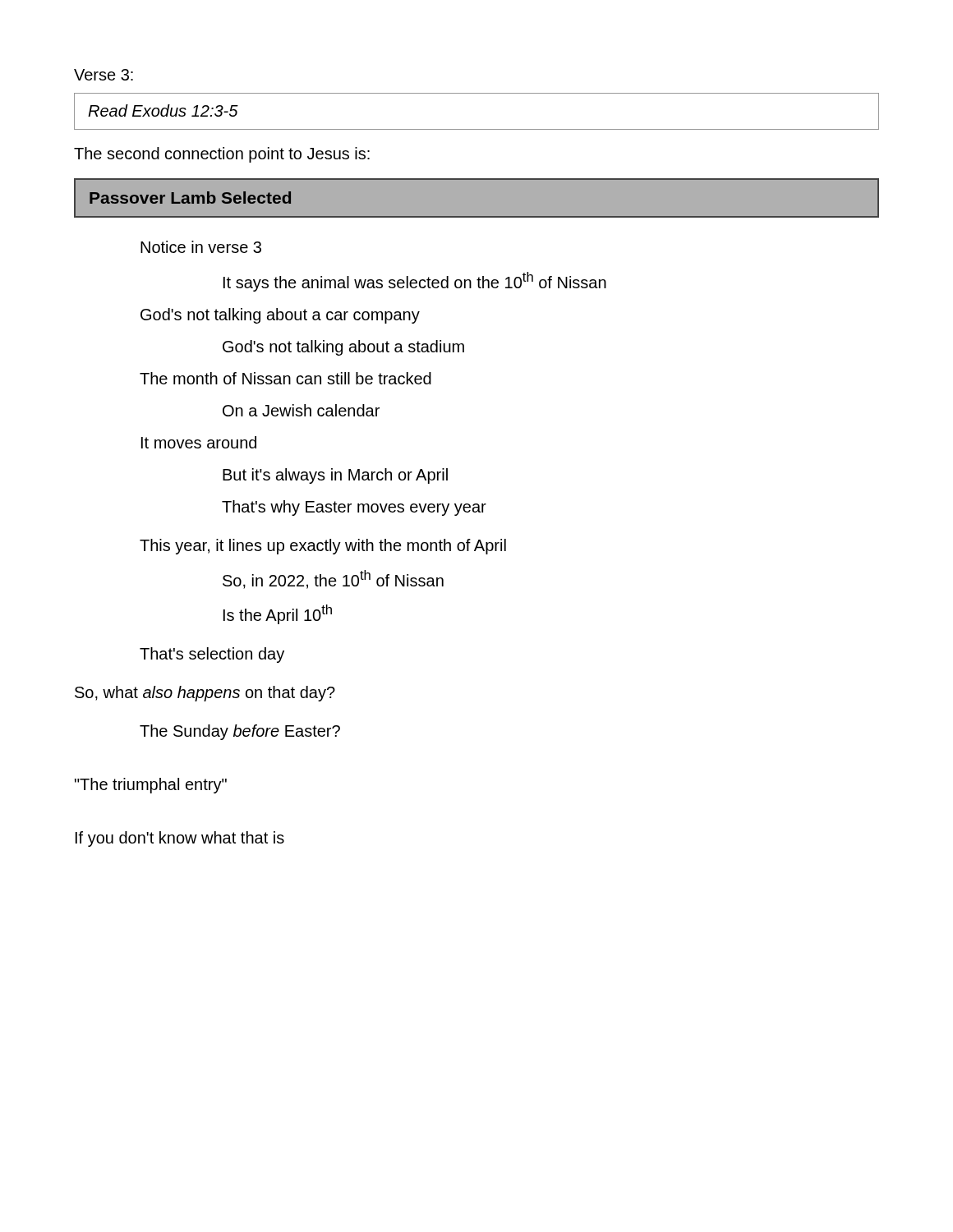The width and height of the screenshot is (953, 1232).
Task: Navigate to the block starting "God's not talking about a stadium"
Action: click(x=344, y=346)
